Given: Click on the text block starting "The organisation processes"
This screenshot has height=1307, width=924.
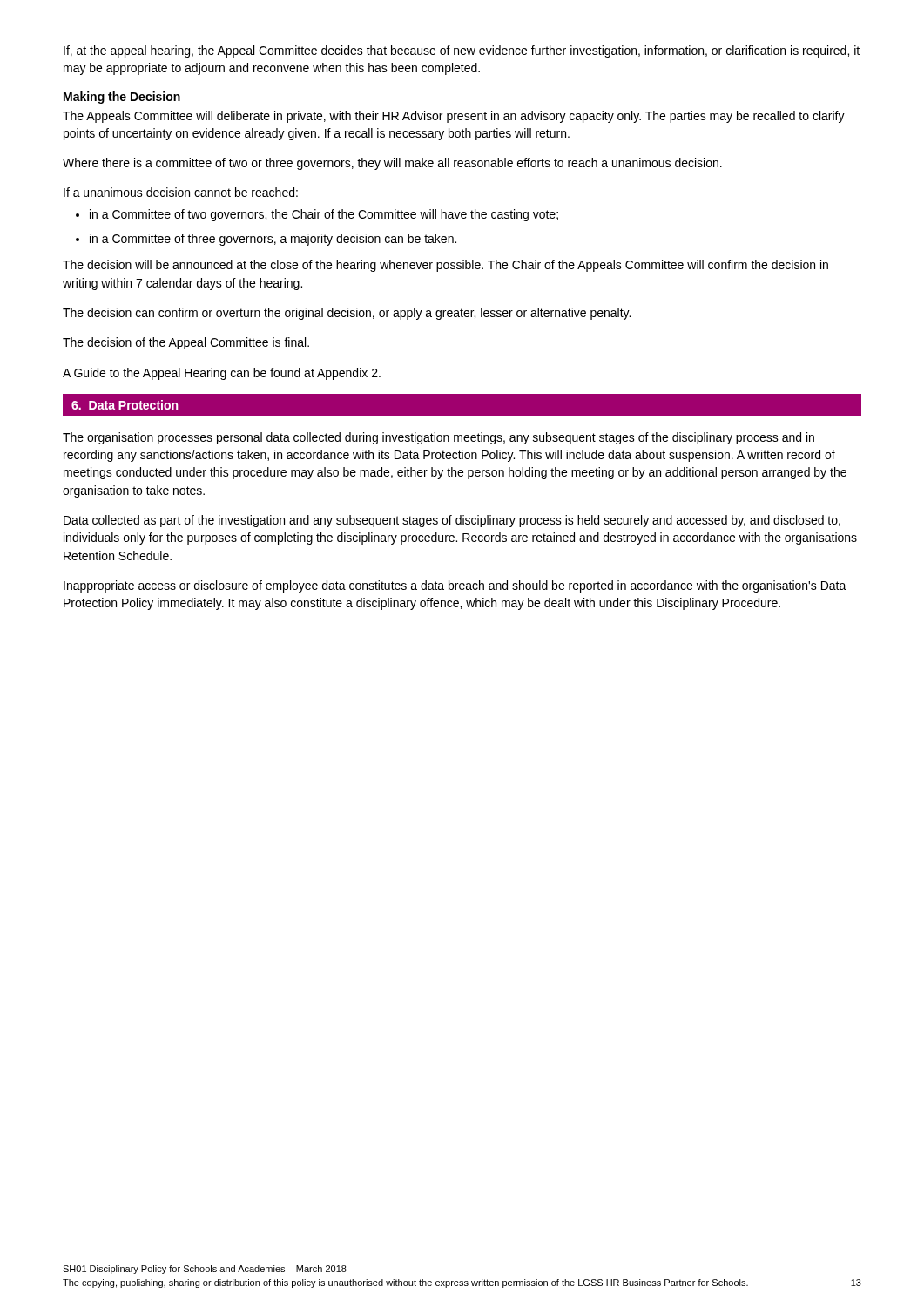Looking at the screenshot, I should point(455,464).
